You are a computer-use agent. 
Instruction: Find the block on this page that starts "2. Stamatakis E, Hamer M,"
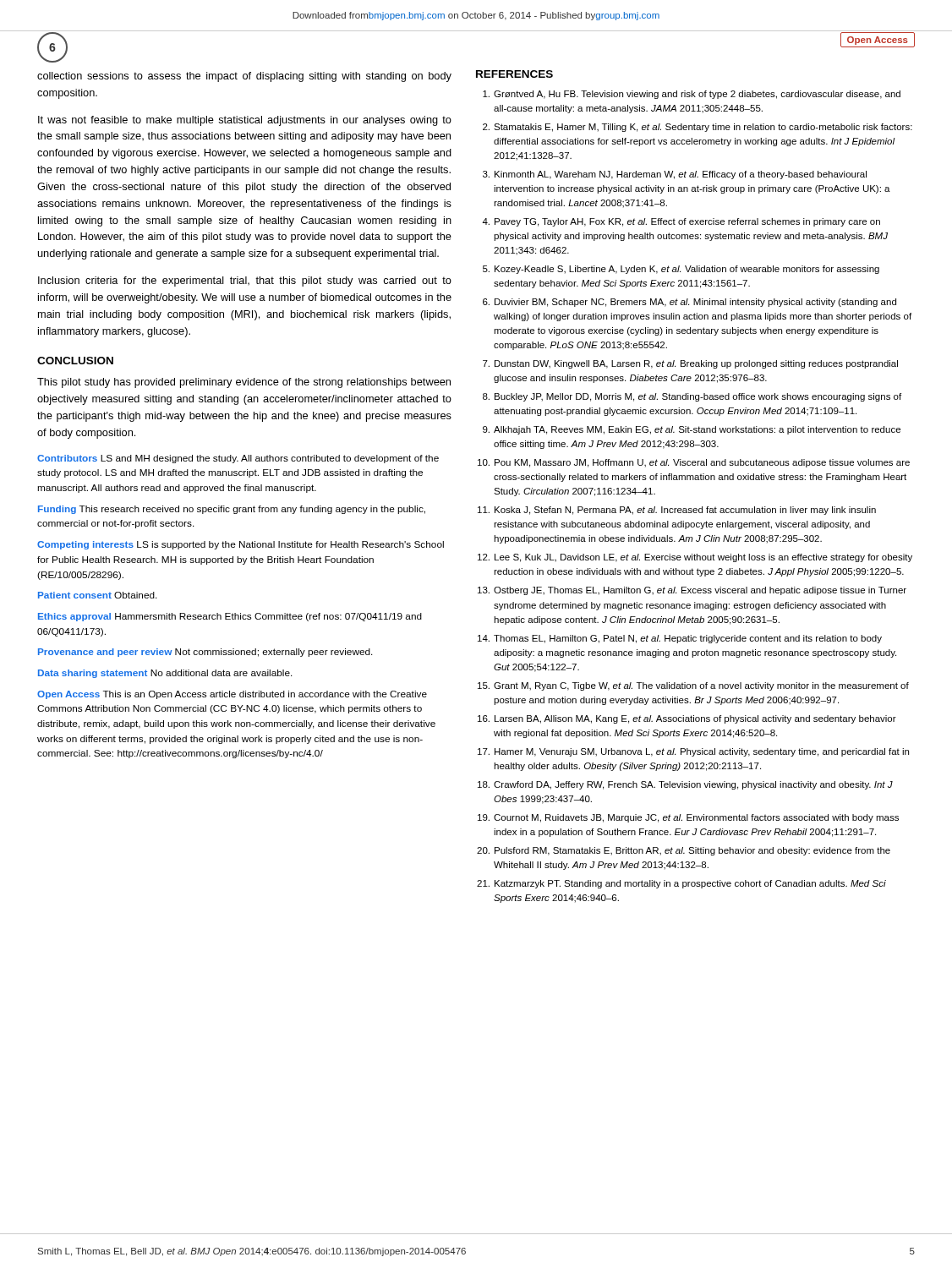tap(695, 142)
